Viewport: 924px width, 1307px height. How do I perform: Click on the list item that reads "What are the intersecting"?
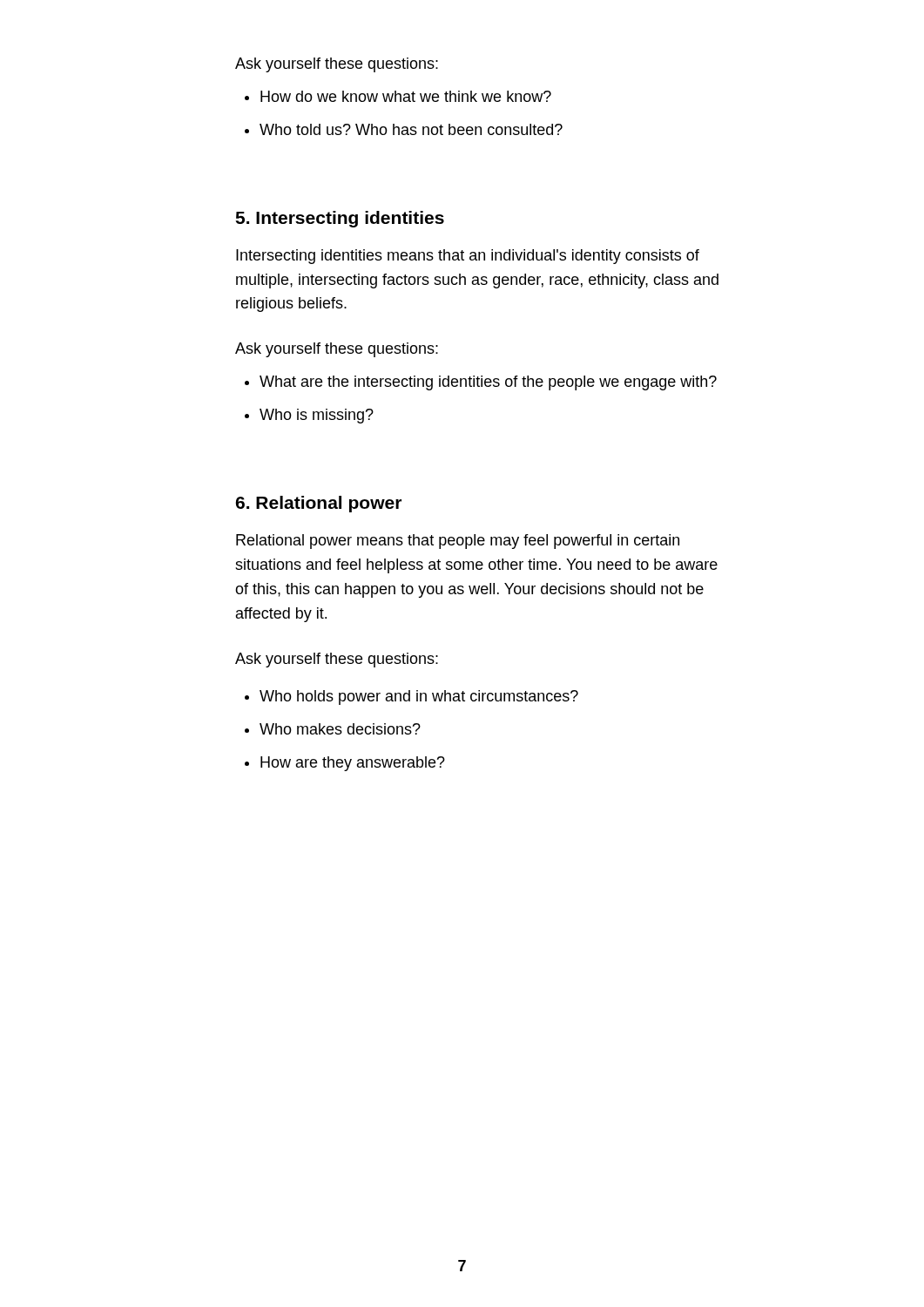tap(488, 382)
